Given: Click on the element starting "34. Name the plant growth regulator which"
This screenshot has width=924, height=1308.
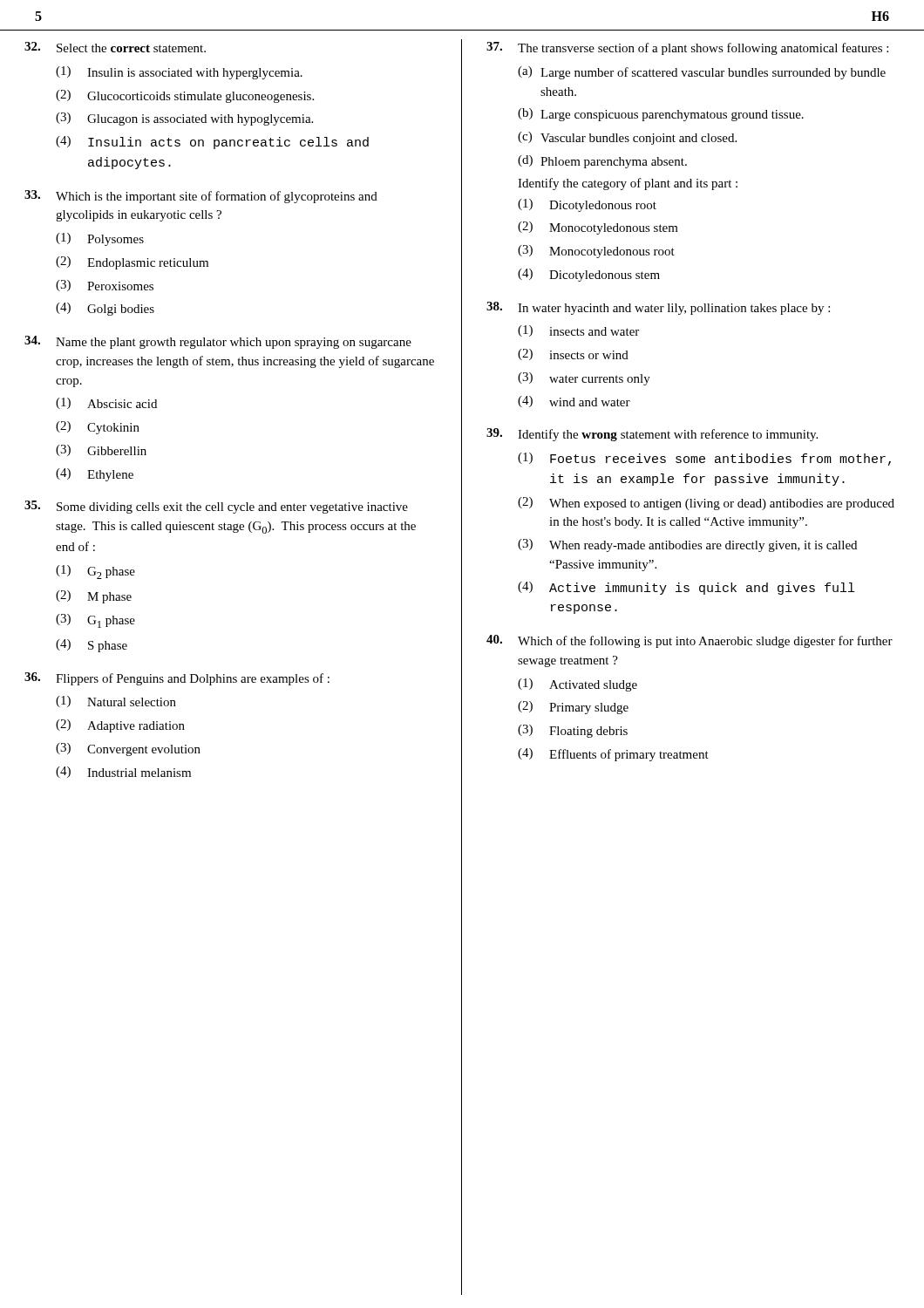Looking at the screenshot, I should [x=218, y=342].
